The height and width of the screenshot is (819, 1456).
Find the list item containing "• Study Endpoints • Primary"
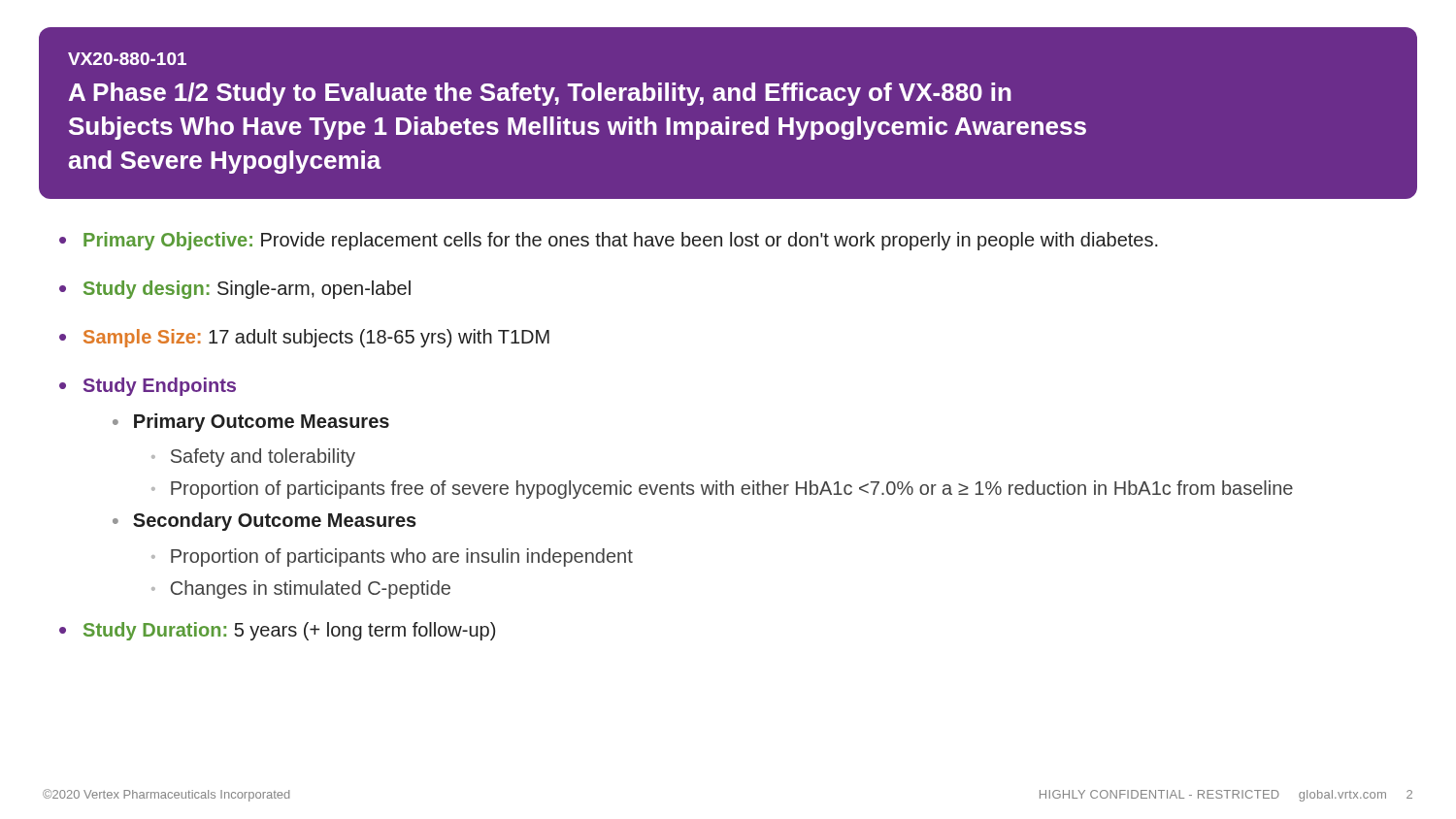[x=728, y=489]
